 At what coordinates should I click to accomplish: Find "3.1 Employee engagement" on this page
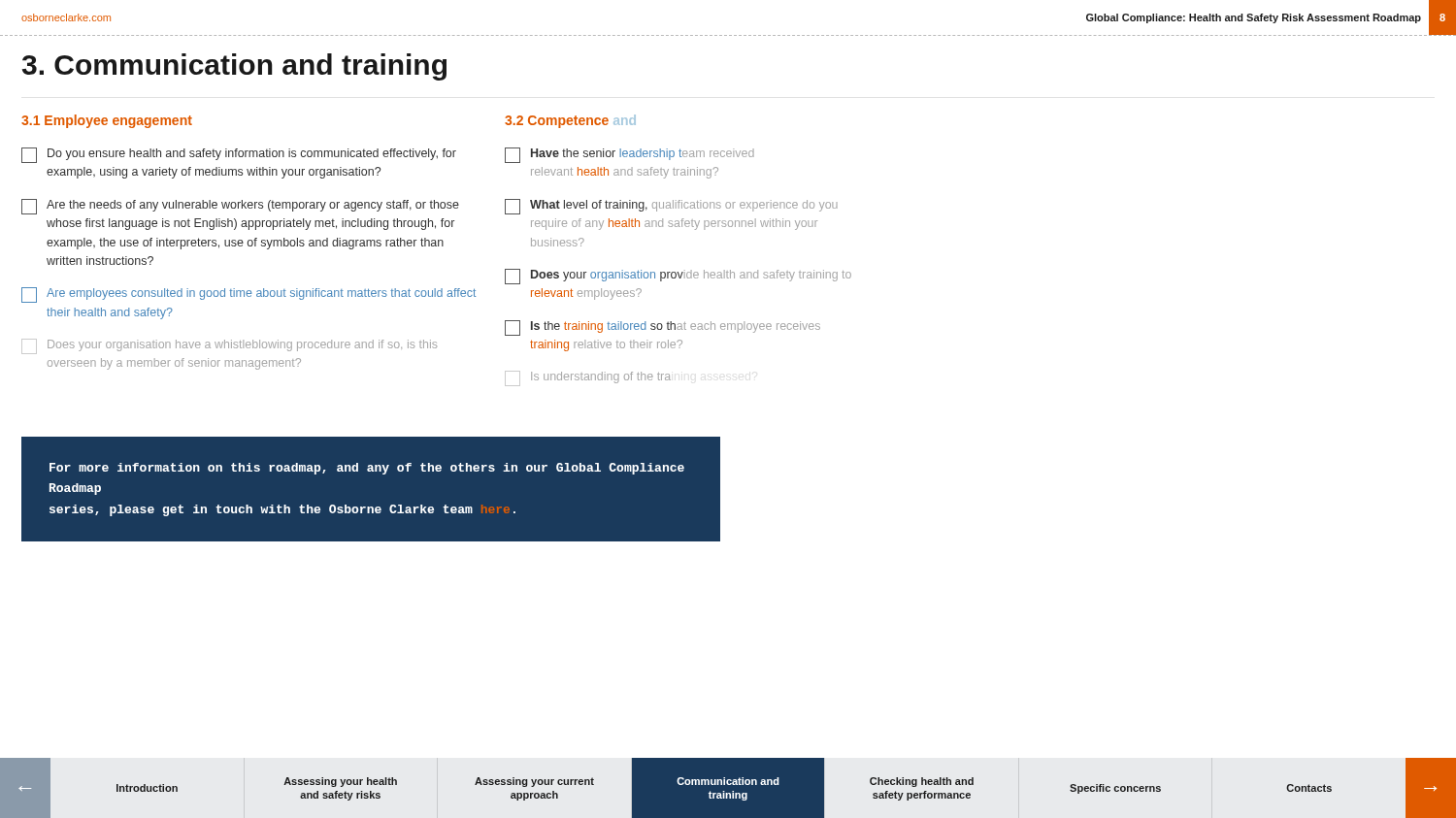coord(107,120)
